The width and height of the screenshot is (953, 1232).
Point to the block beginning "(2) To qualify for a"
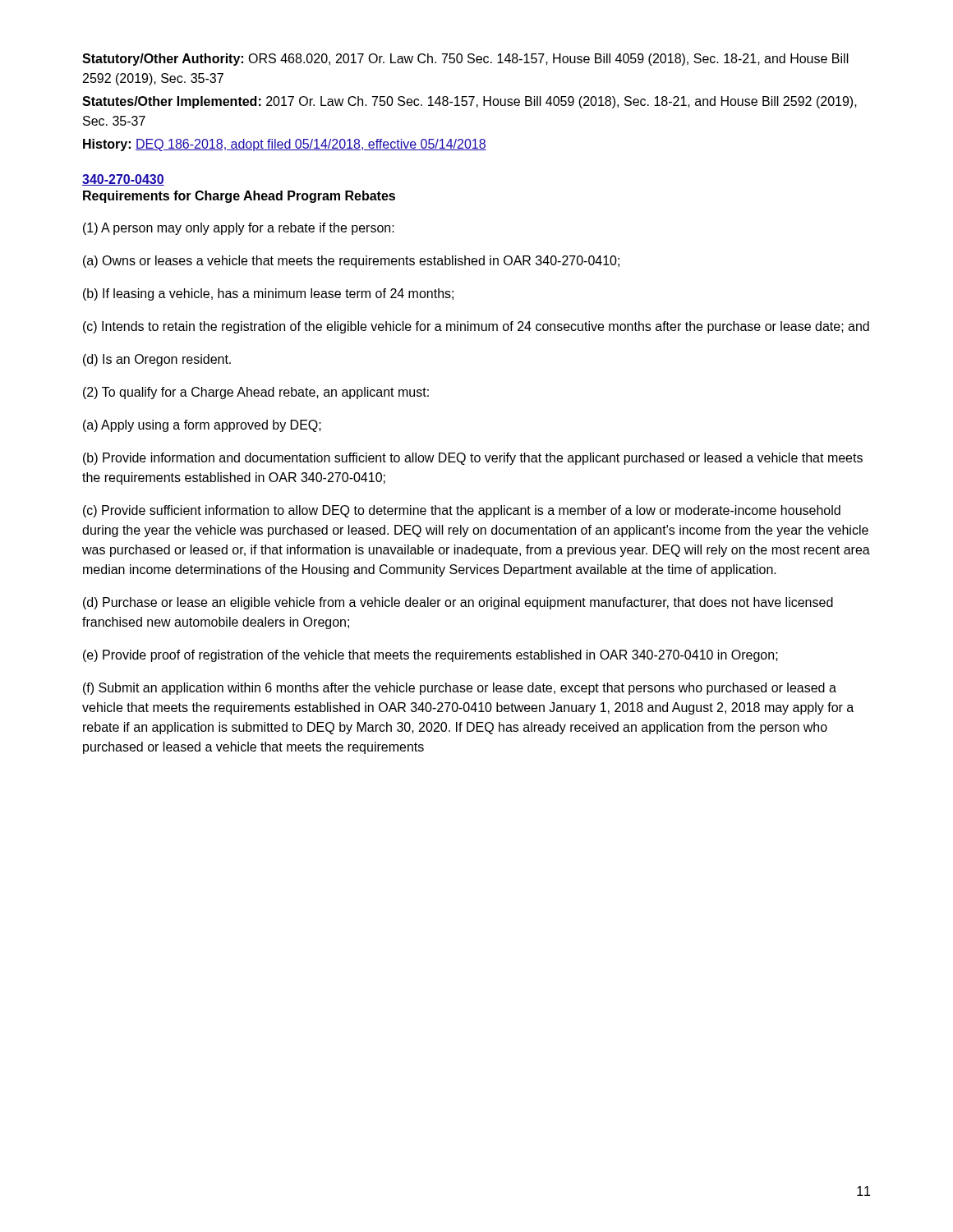click(x=256, y=392)
